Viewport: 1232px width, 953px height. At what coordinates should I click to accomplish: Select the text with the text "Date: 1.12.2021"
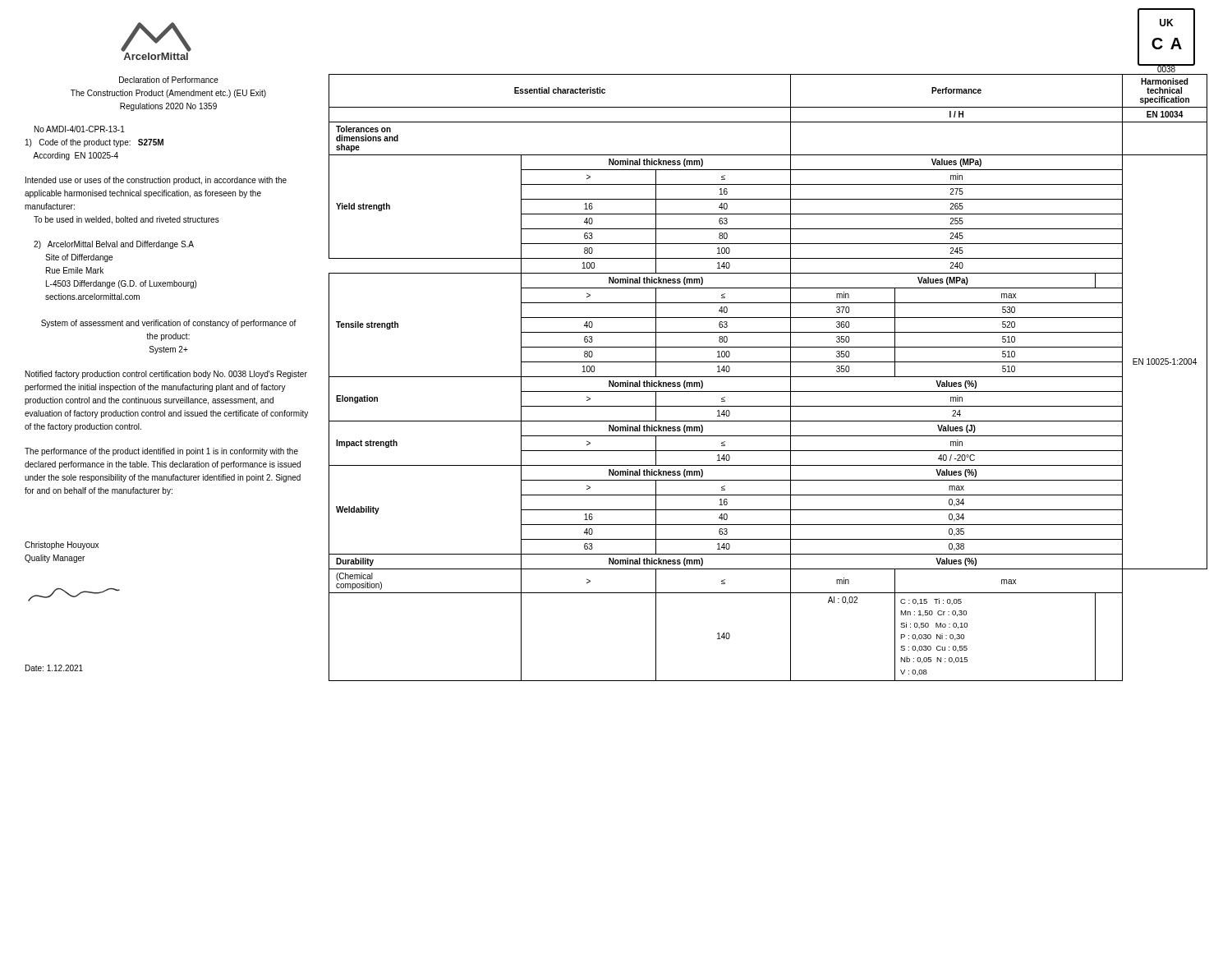click(x=54, y=668)
